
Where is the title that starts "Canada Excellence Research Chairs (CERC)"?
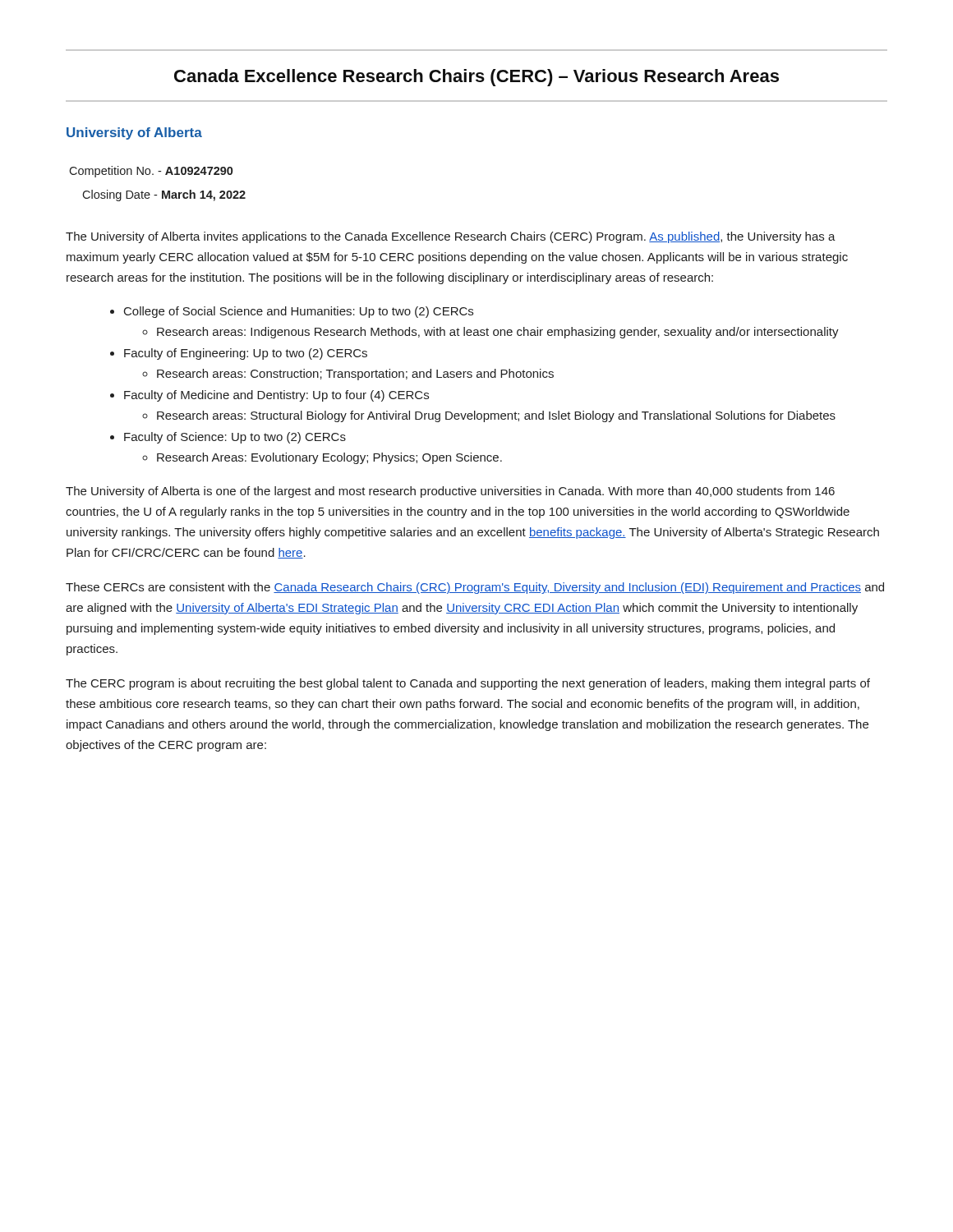[476, 76]
